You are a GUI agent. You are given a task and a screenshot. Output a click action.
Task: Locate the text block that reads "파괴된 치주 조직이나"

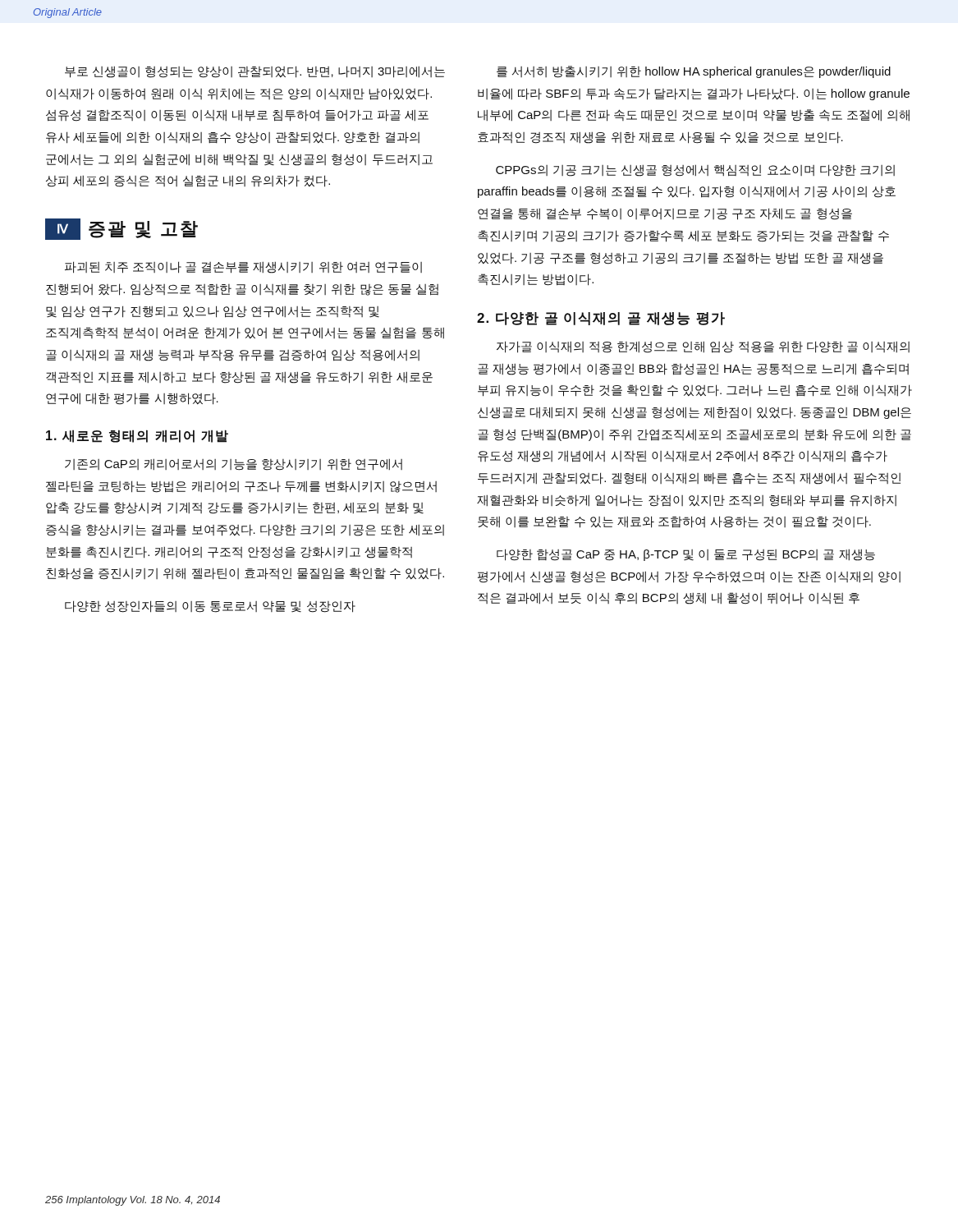pyautogui.click(x=246, y=333)
